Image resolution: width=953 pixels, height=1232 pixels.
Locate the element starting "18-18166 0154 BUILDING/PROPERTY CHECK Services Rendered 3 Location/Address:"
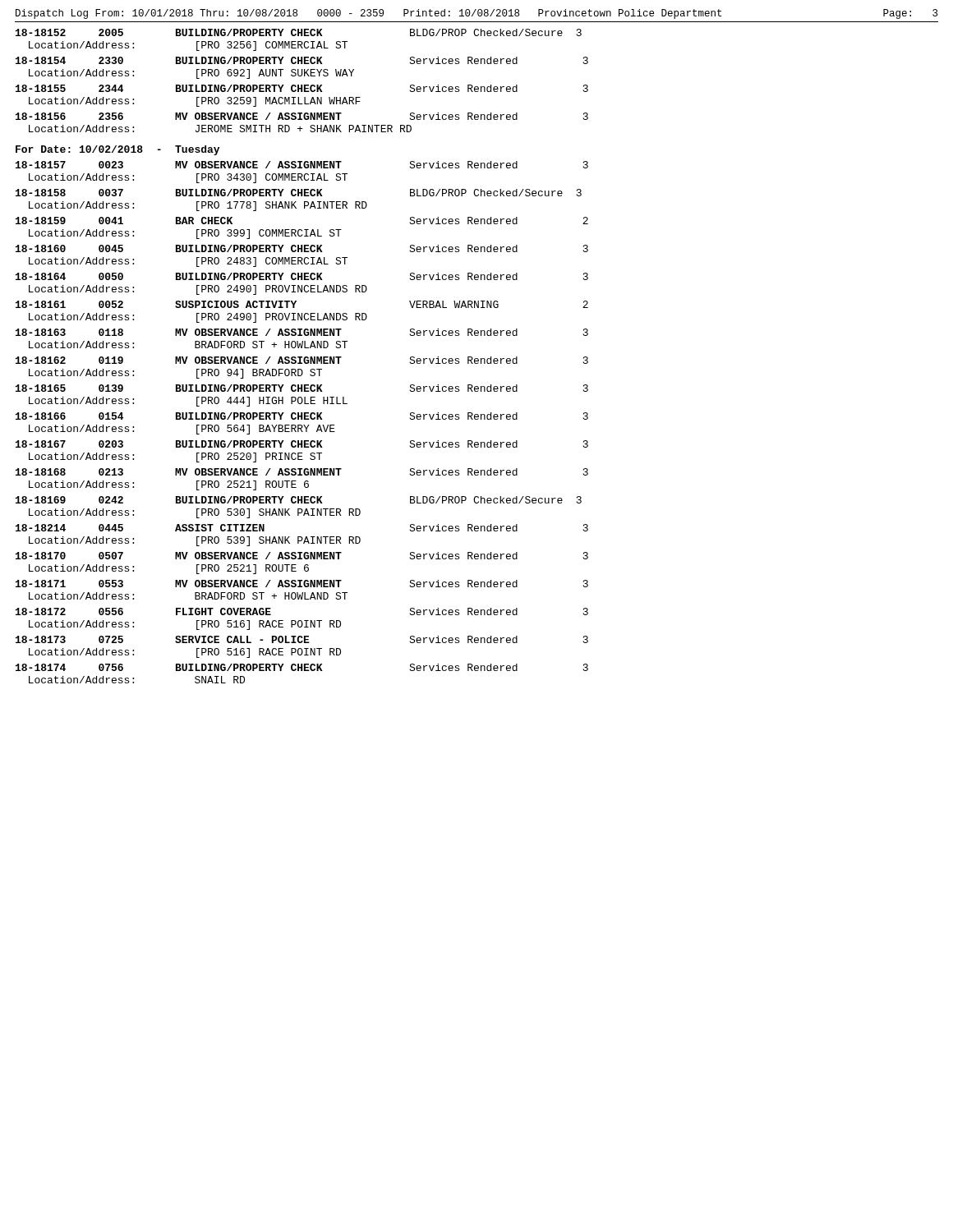(x=476, y=423)
